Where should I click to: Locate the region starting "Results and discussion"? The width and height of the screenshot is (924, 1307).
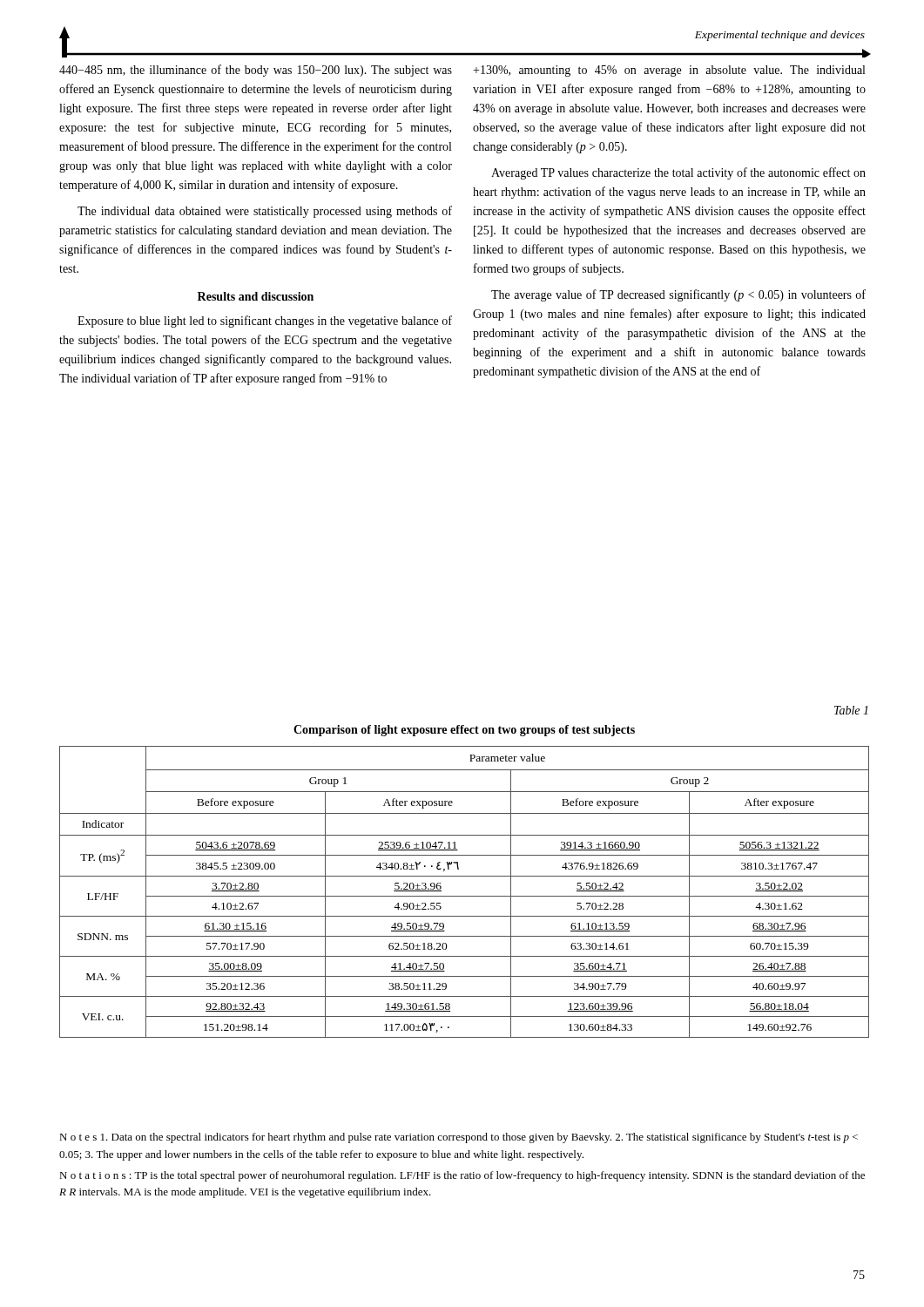click(x=256, y=296)
